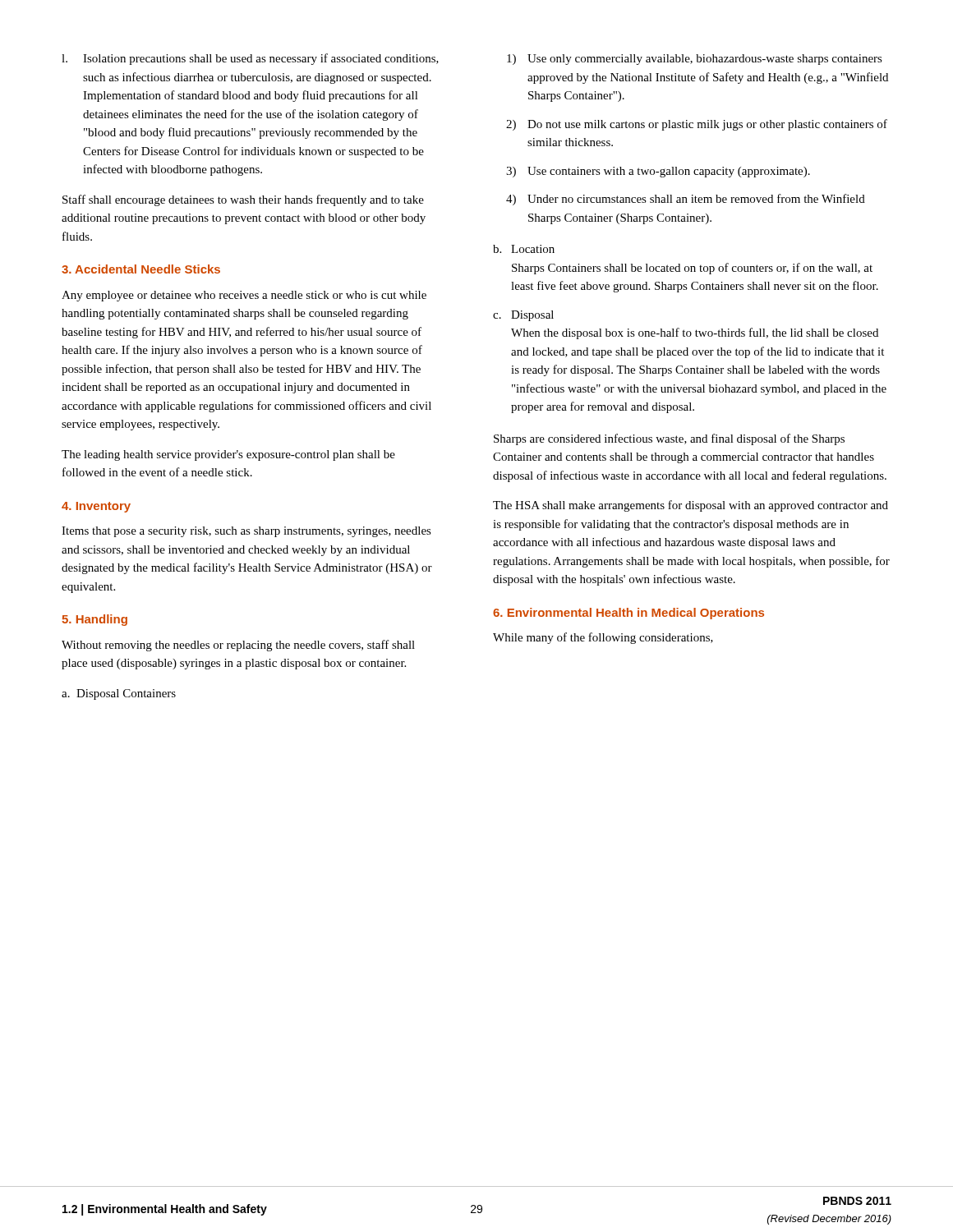Locate the region starting "3. Accidental Needle Sticks"
The height and width of the screenshot is (1232, 953).
point(141,269)
